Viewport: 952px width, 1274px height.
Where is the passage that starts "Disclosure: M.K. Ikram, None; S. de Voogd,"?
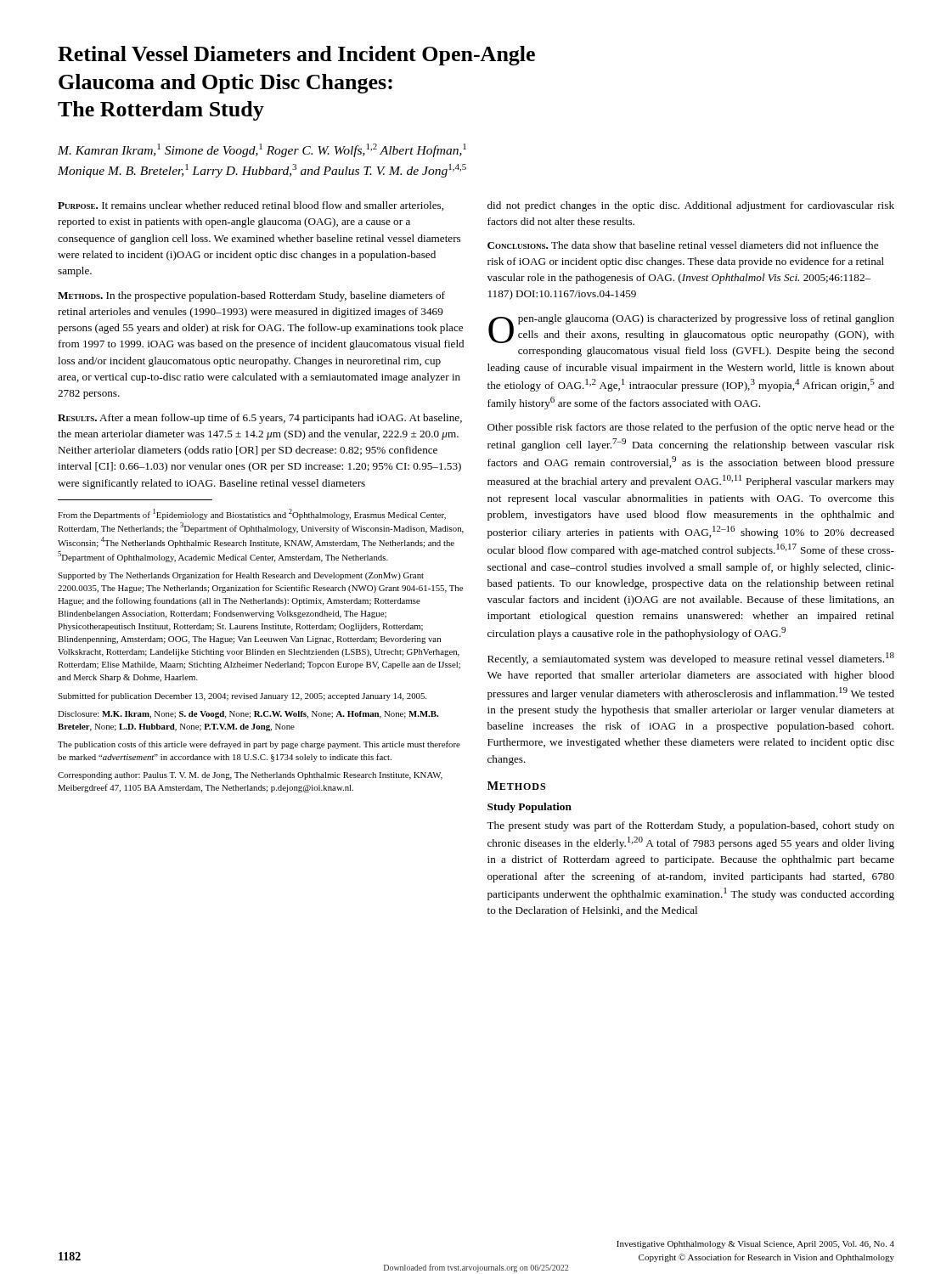click(x=248, y=719)
